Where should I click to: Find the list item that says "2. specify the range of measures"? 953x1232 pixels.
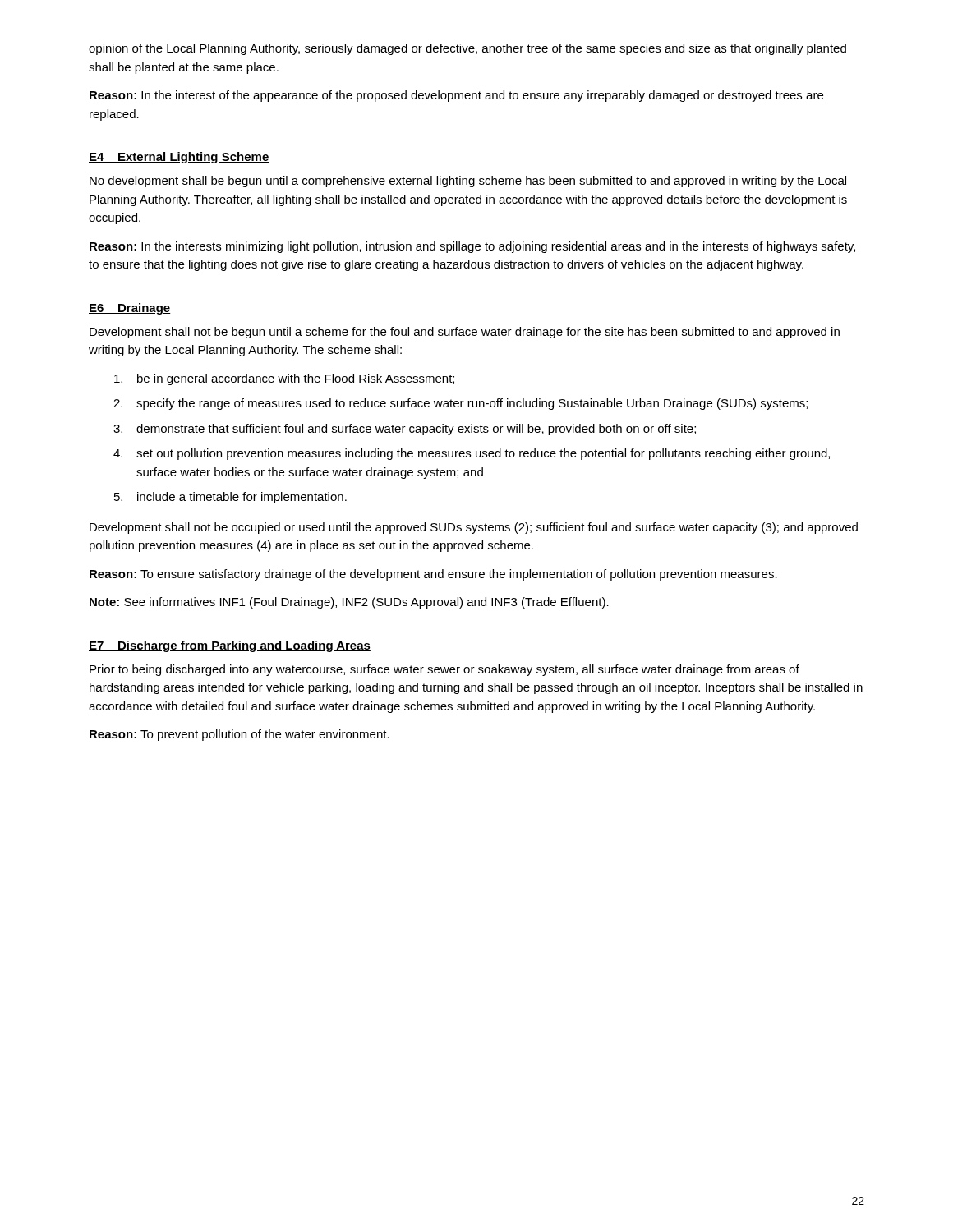tap(461, 403)
